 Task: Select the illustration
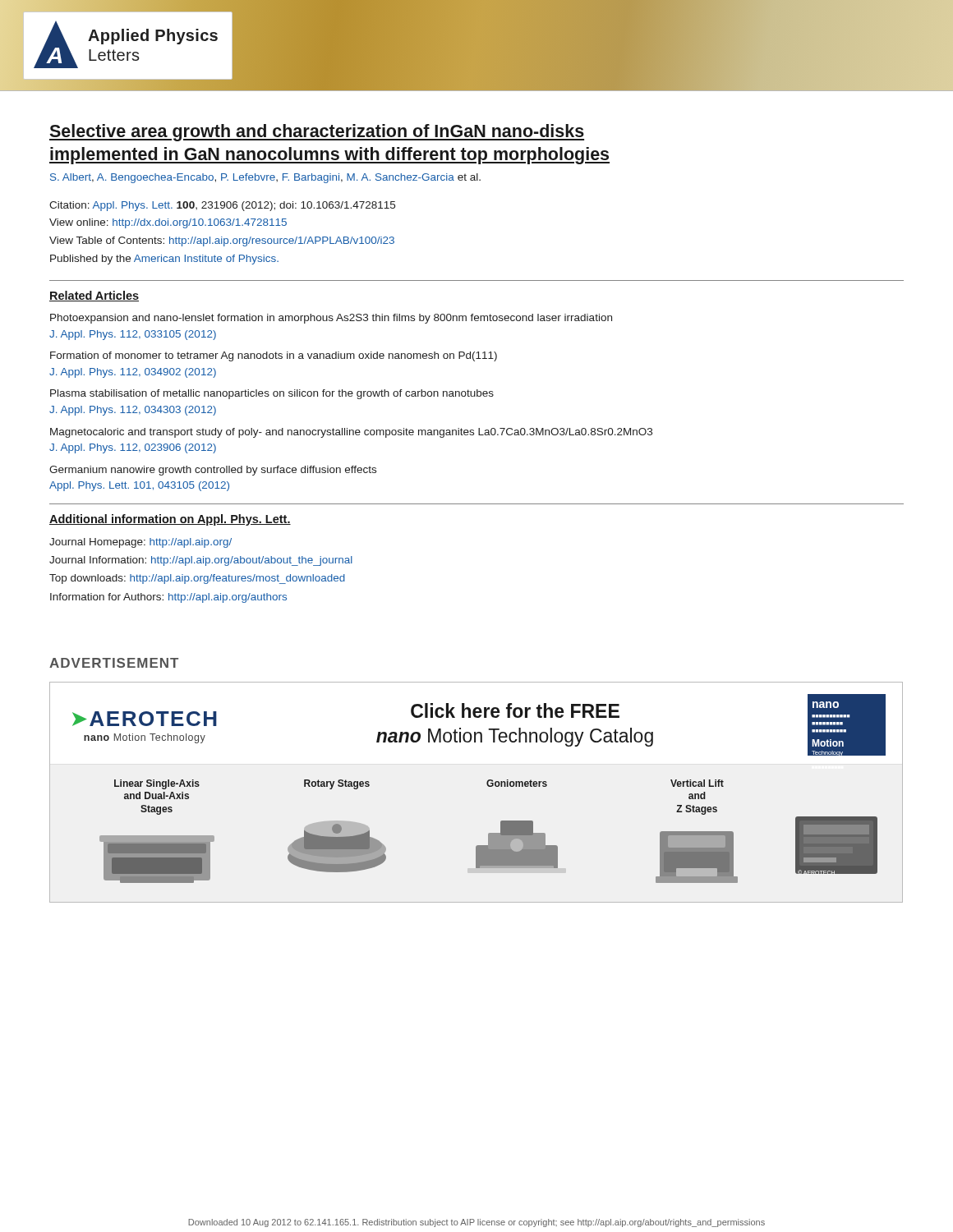[x=476, y=792]
